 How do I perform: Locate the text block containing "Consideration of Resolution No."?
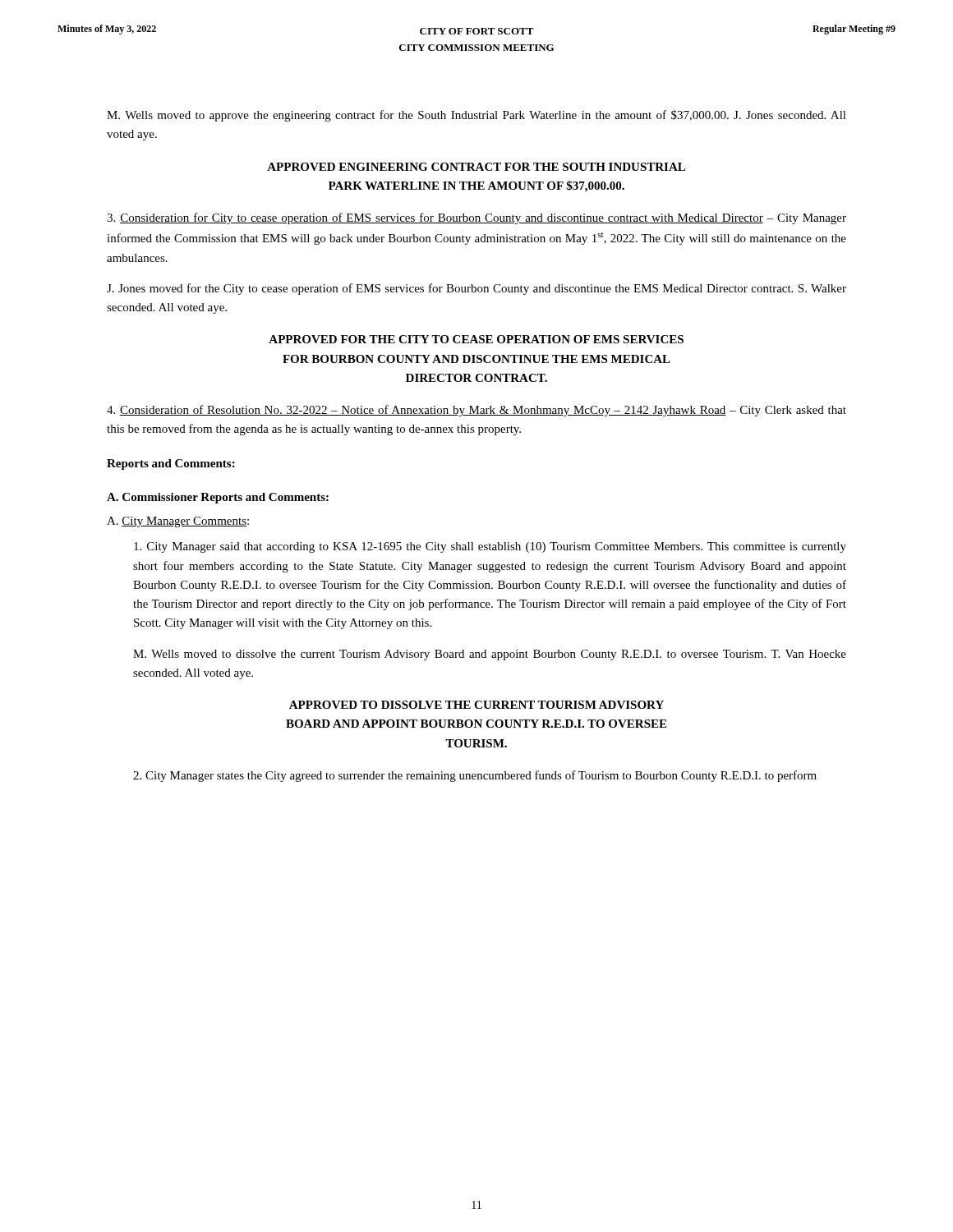tap(476, 419)
